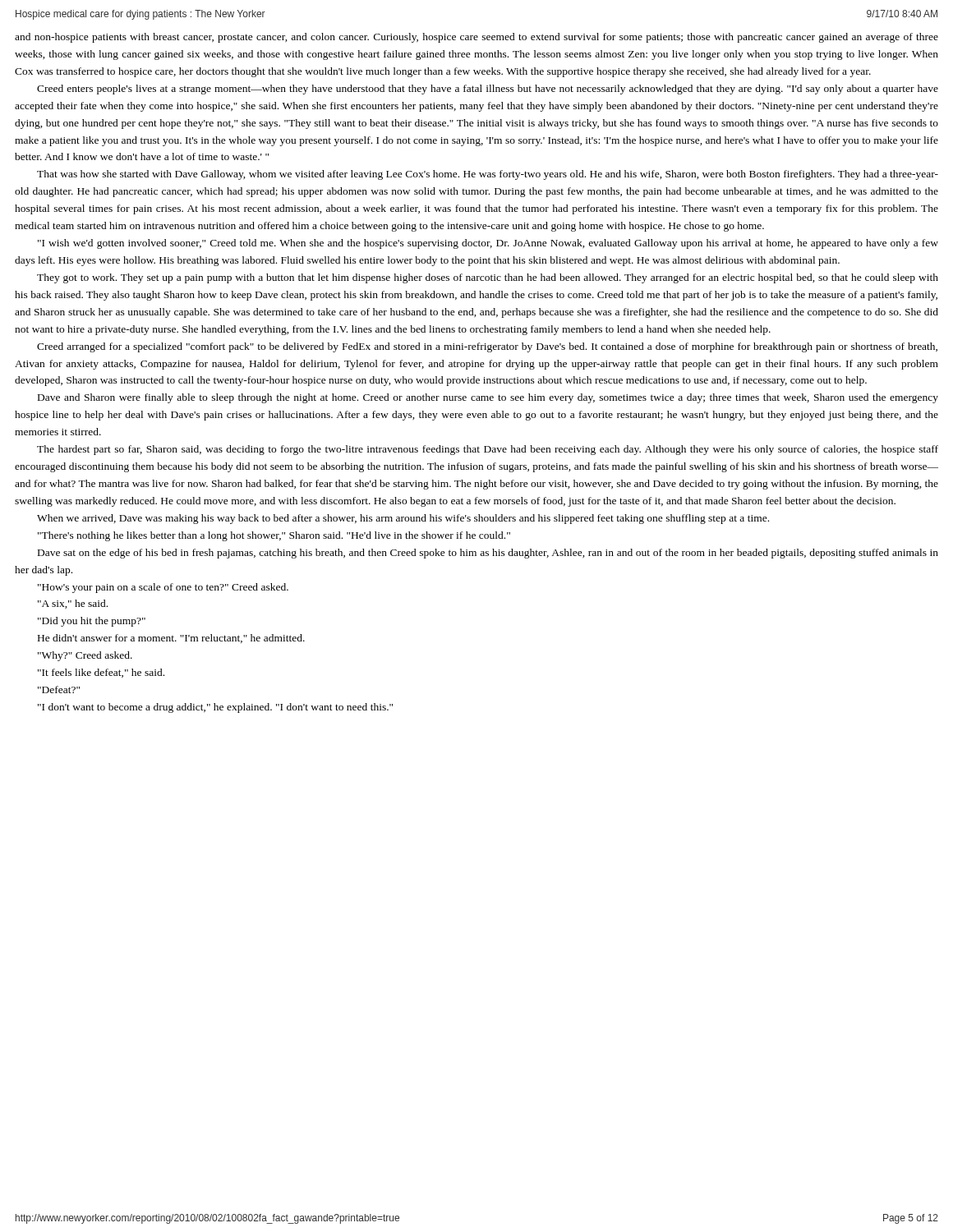Screen dimensions: 1232x953
Task: Locate the block of text that opens with "The hardest part so far, Sharon said, was"
Action: tap(476, 476)
